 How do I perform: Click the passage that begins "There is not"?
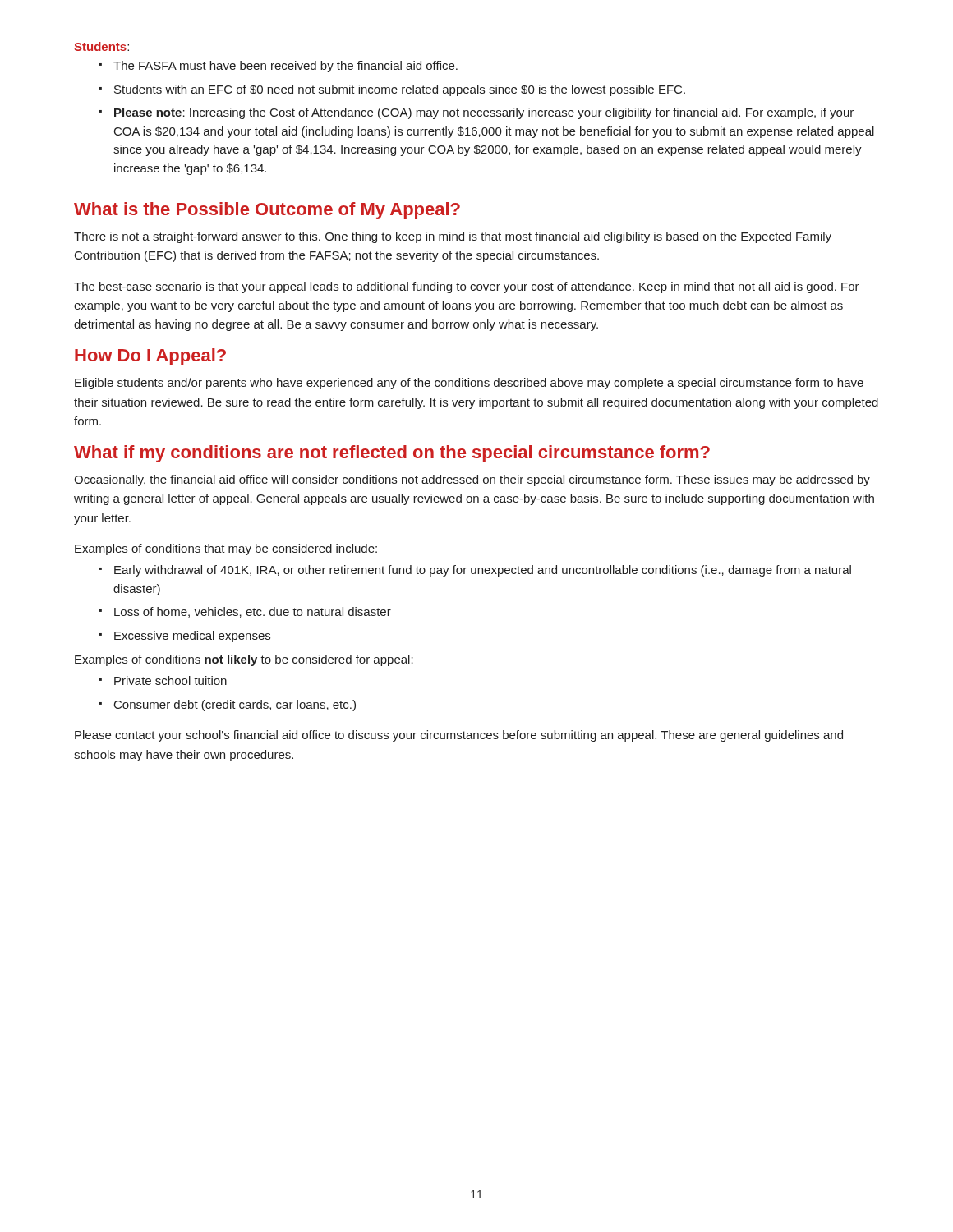(x=453, y=246)
